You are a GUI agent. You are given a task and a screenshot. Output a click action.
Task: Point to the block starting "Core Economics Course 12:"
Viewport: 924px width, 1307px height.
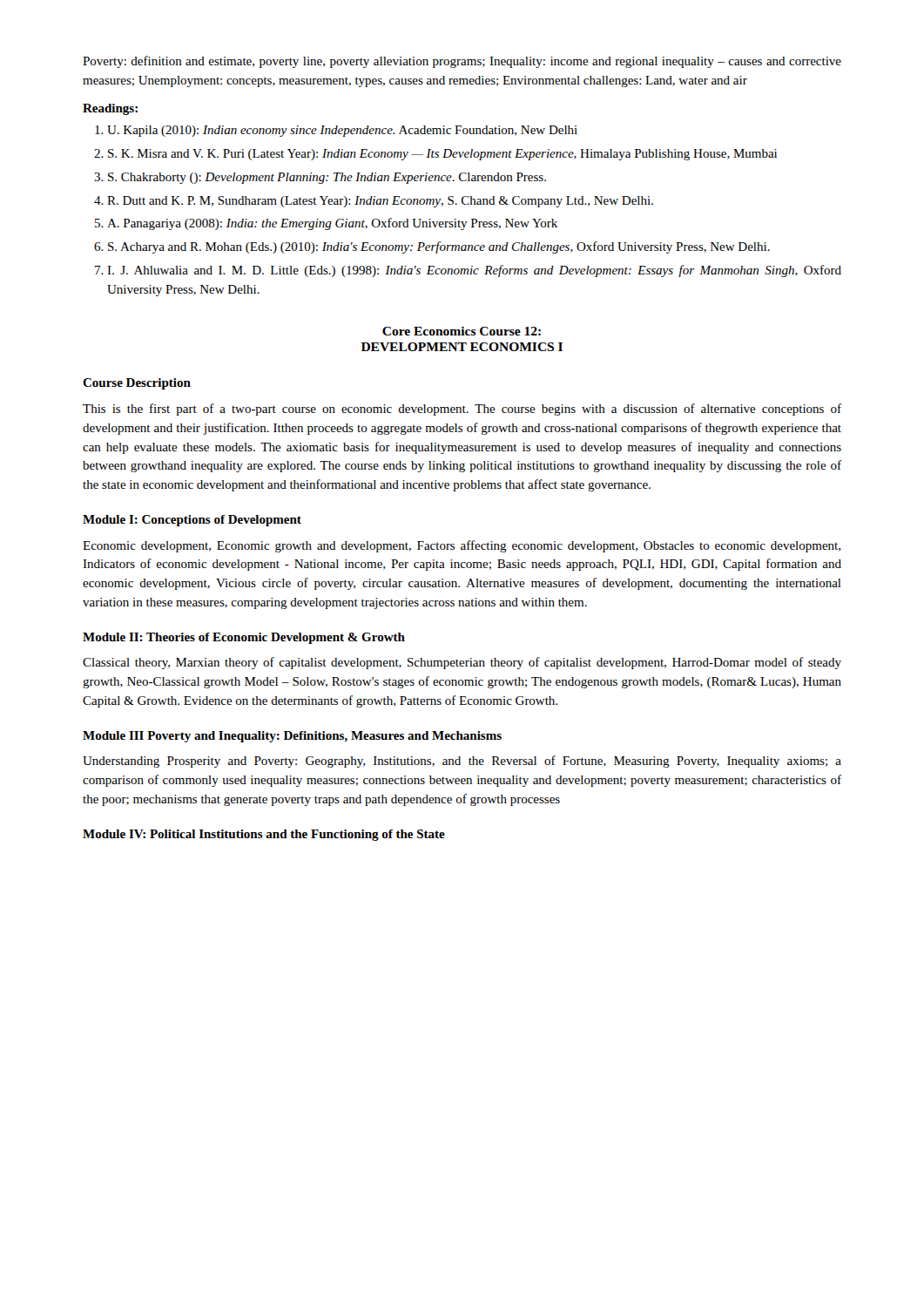[462, 339]
